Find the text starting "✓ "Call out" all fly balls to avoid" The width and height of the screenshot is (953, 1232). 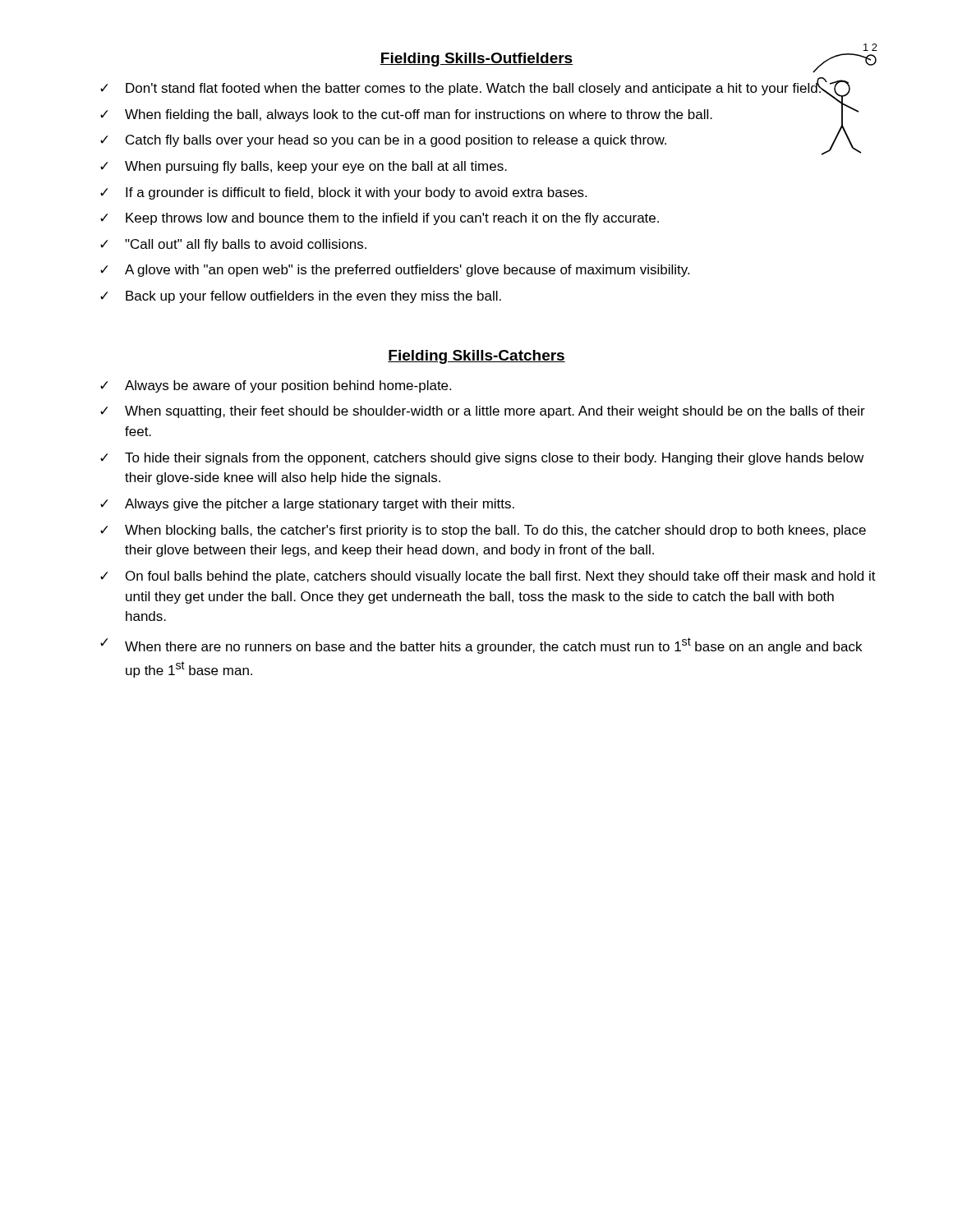[233, 245]
